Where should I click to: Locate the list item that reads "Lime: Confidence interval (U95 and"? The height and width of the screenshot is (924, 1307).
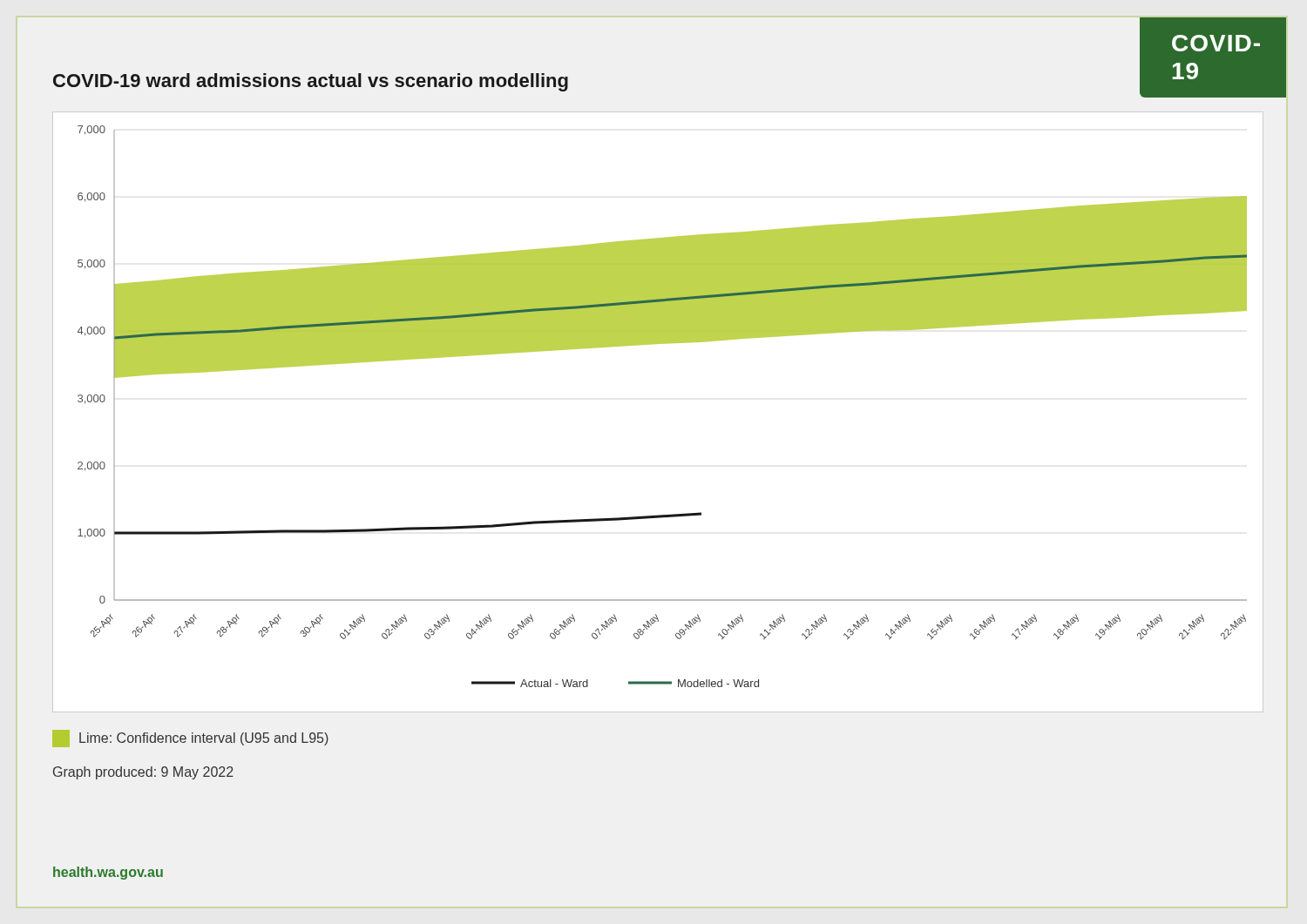coord(190,739)
